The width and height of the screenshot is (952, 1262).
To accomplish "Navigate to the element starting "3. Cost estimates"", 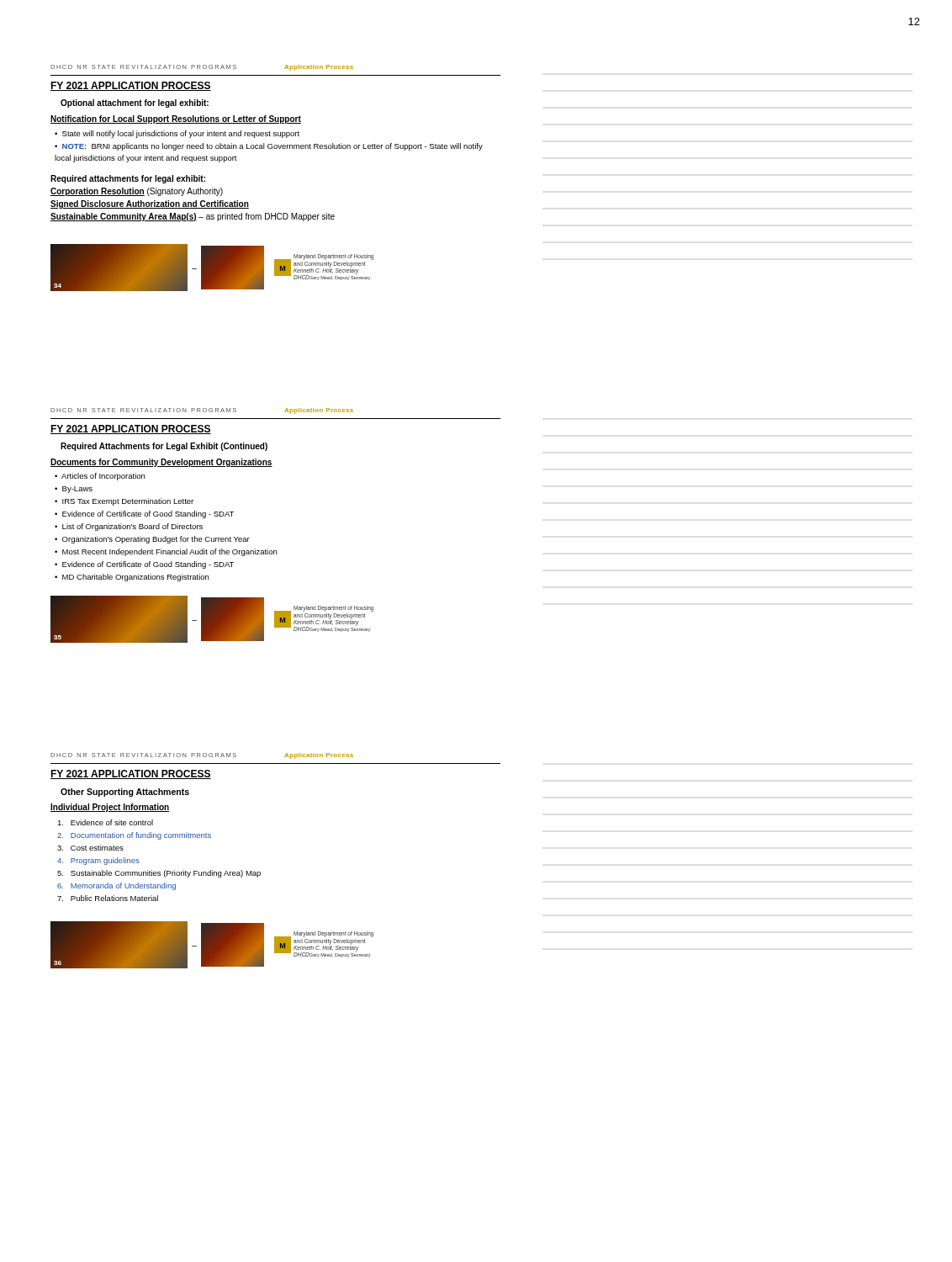I will [x=90, y=848].
